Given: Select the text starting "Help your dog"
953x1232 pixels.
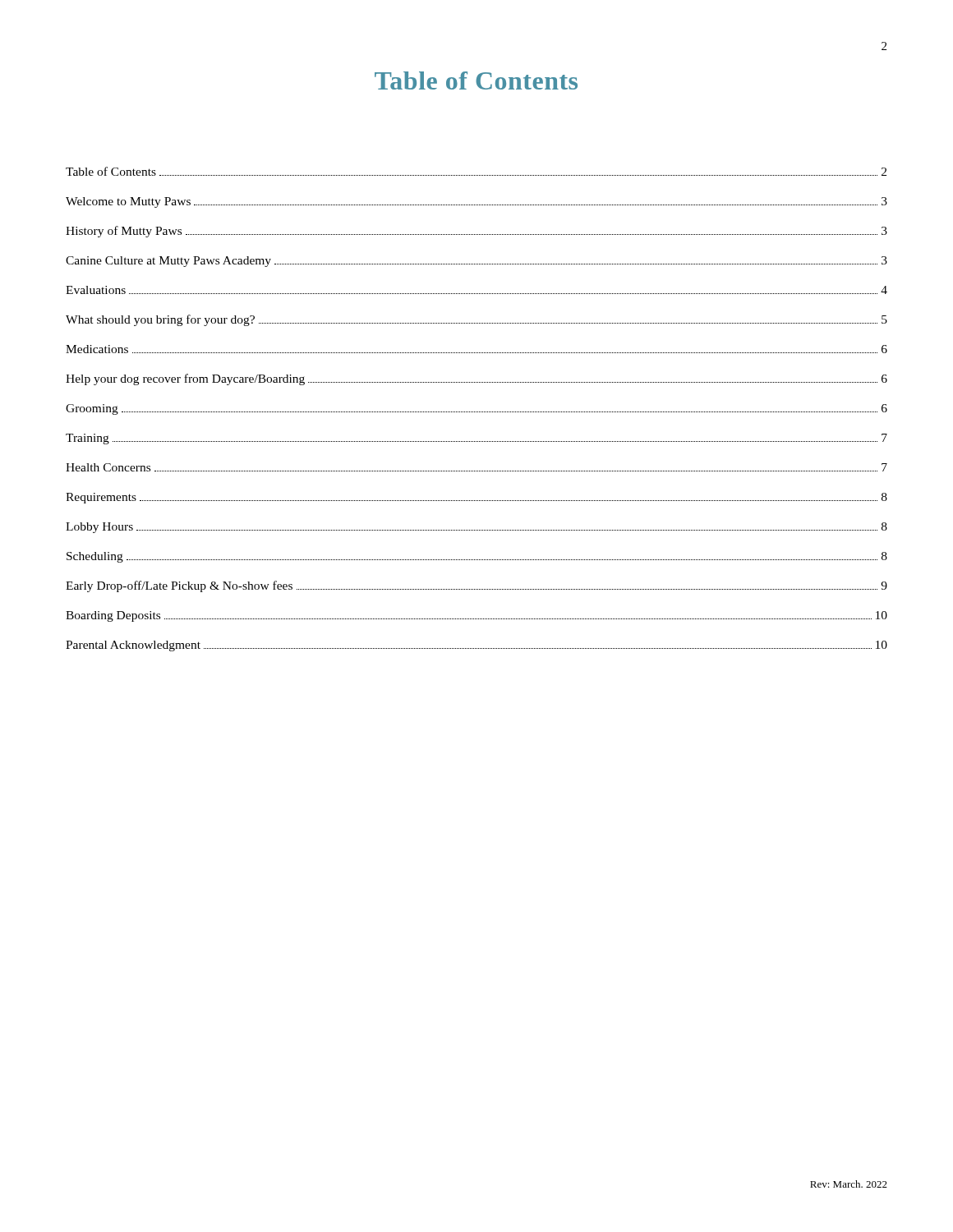Looking at the screenshot, I should coord(476,379).
